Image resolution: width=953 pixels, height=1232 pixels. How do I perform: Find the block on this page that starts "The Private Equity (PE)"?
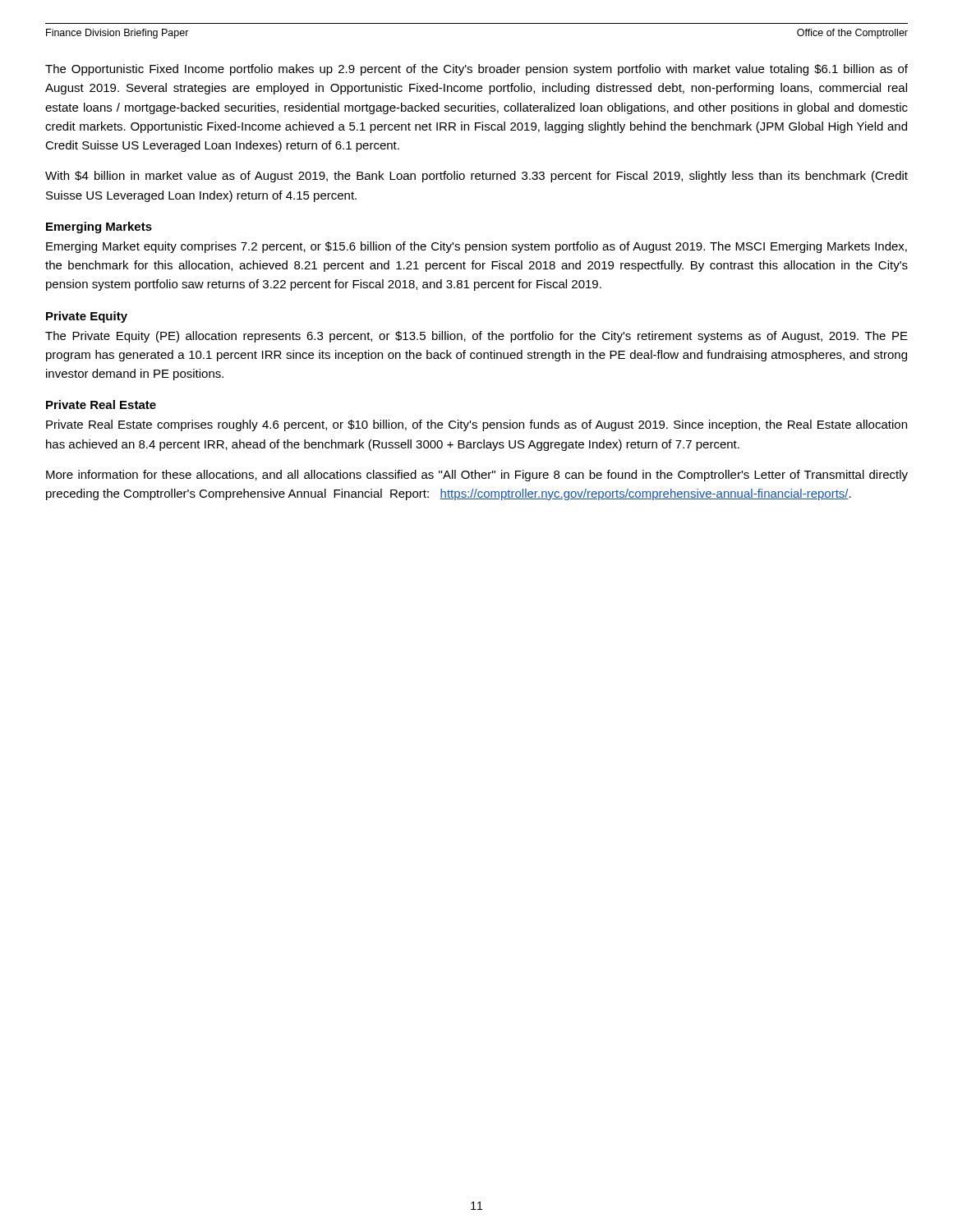click(476, 354)
